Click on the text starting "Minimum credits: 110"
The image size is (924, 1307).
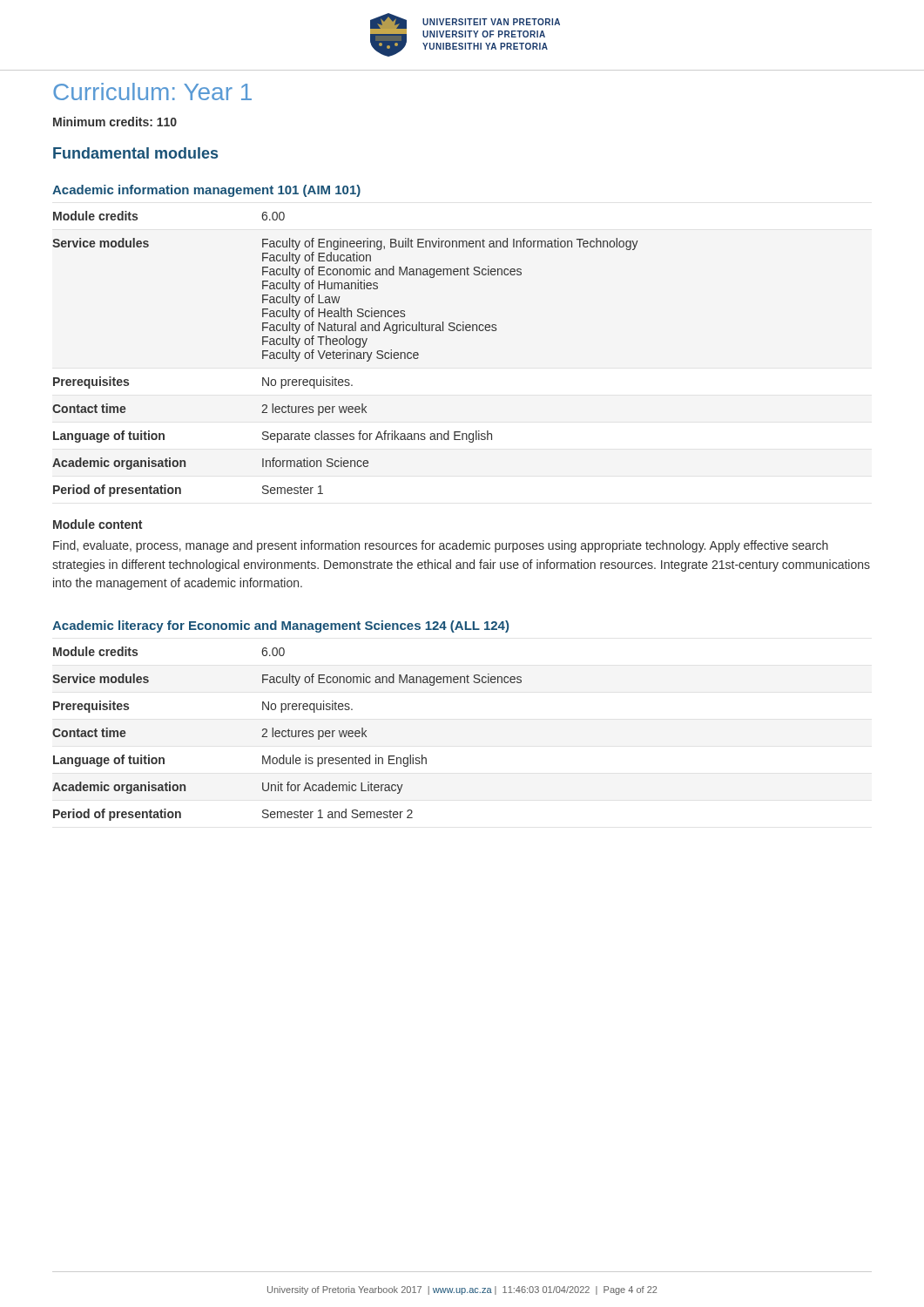tap(115, 122)
